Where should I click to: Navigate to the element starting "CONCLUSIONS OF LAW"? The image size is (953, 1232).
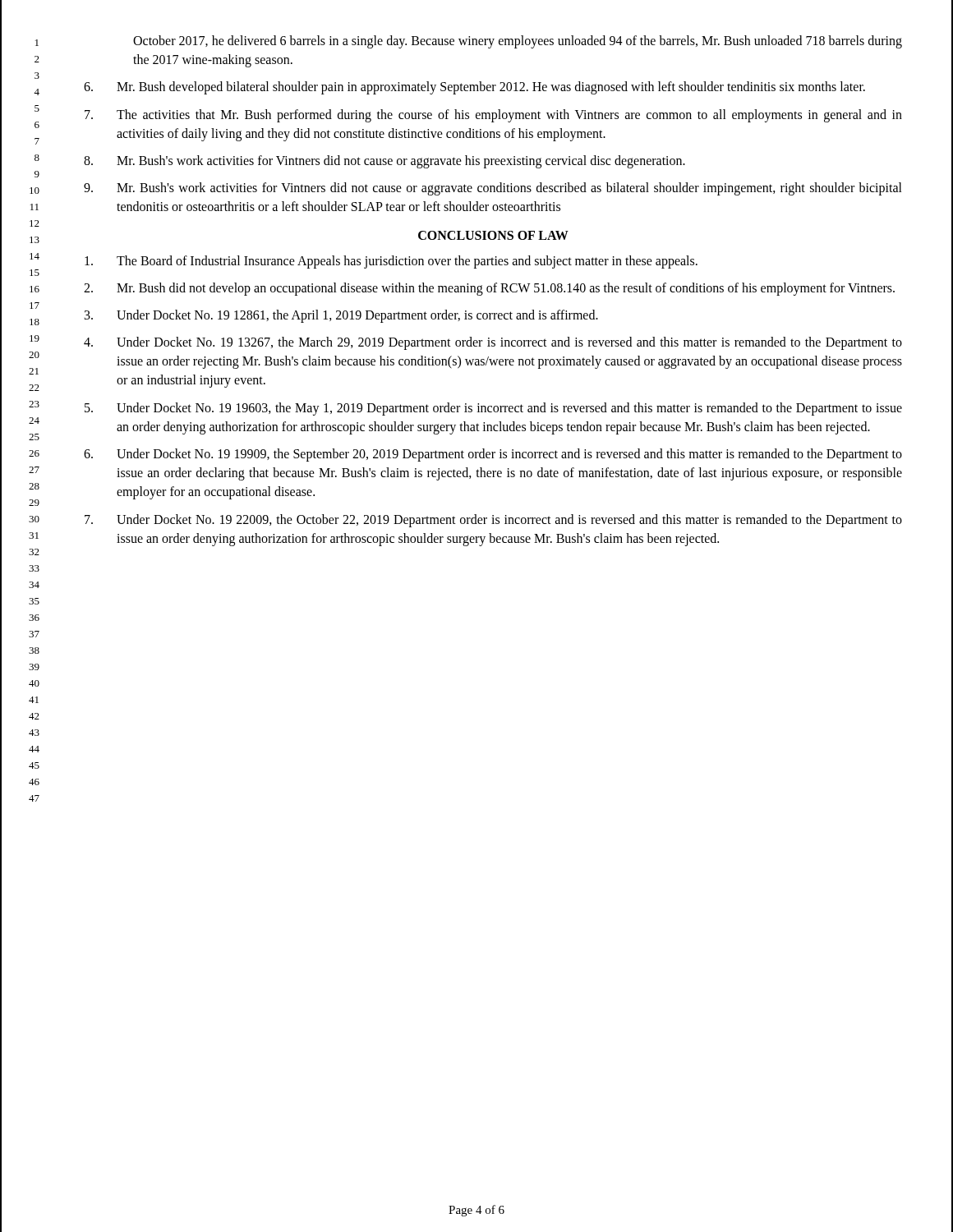493,235
